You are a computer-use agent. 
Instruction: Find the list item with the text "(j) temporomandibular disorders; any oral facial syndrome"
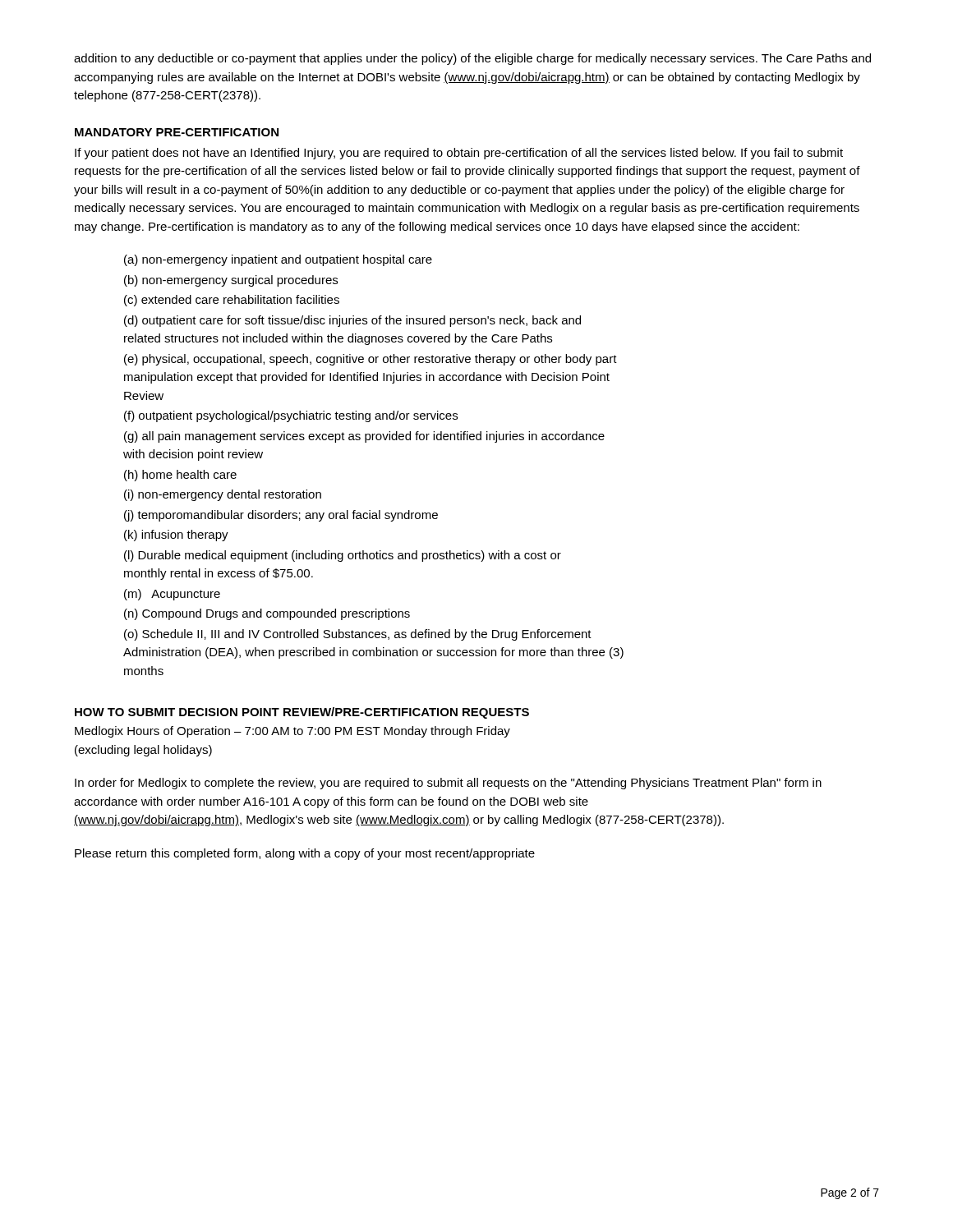(281, 514)
